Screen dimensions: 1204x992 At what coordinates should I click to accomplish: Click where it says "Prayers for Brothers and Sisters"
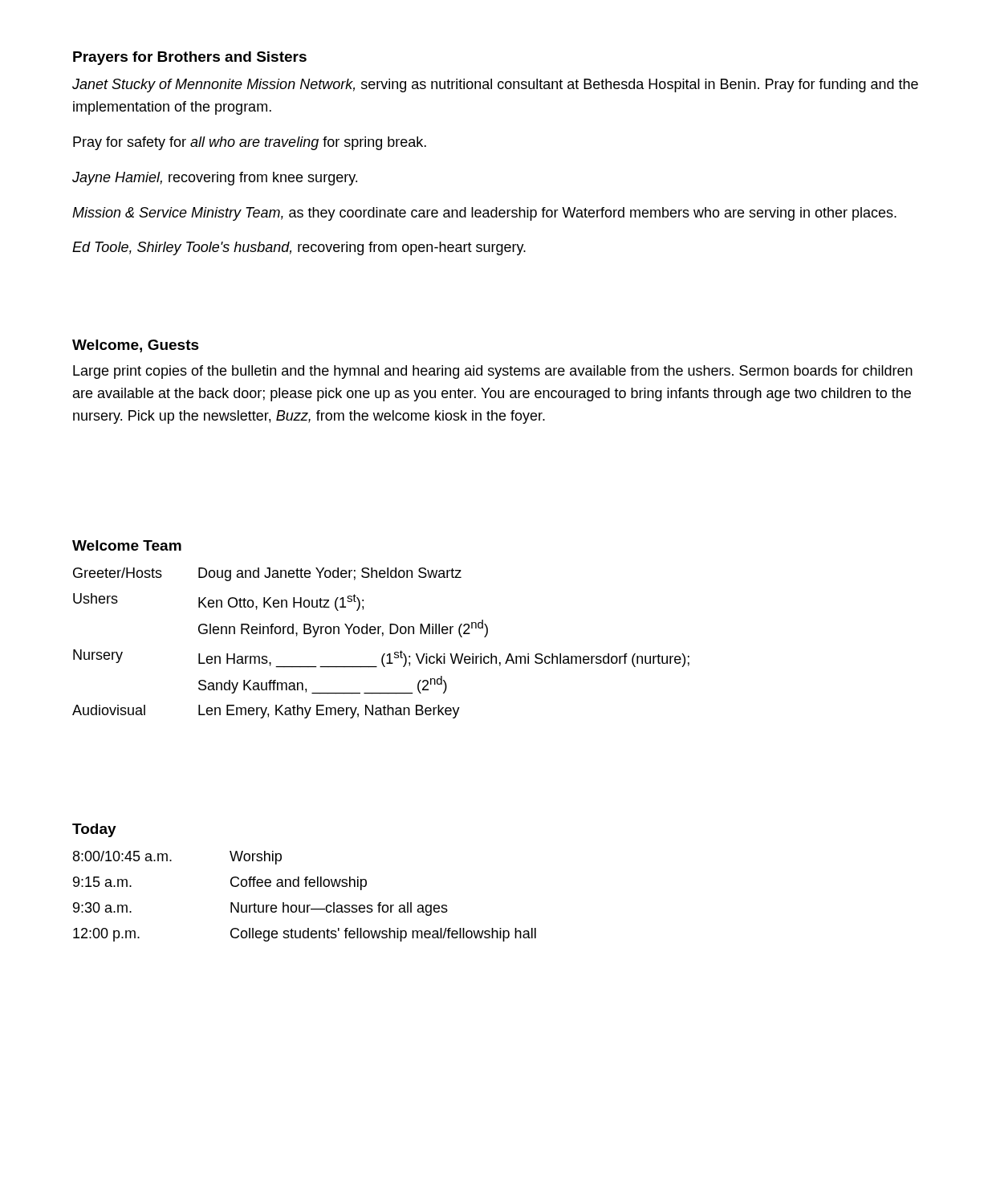click(190, 57)
